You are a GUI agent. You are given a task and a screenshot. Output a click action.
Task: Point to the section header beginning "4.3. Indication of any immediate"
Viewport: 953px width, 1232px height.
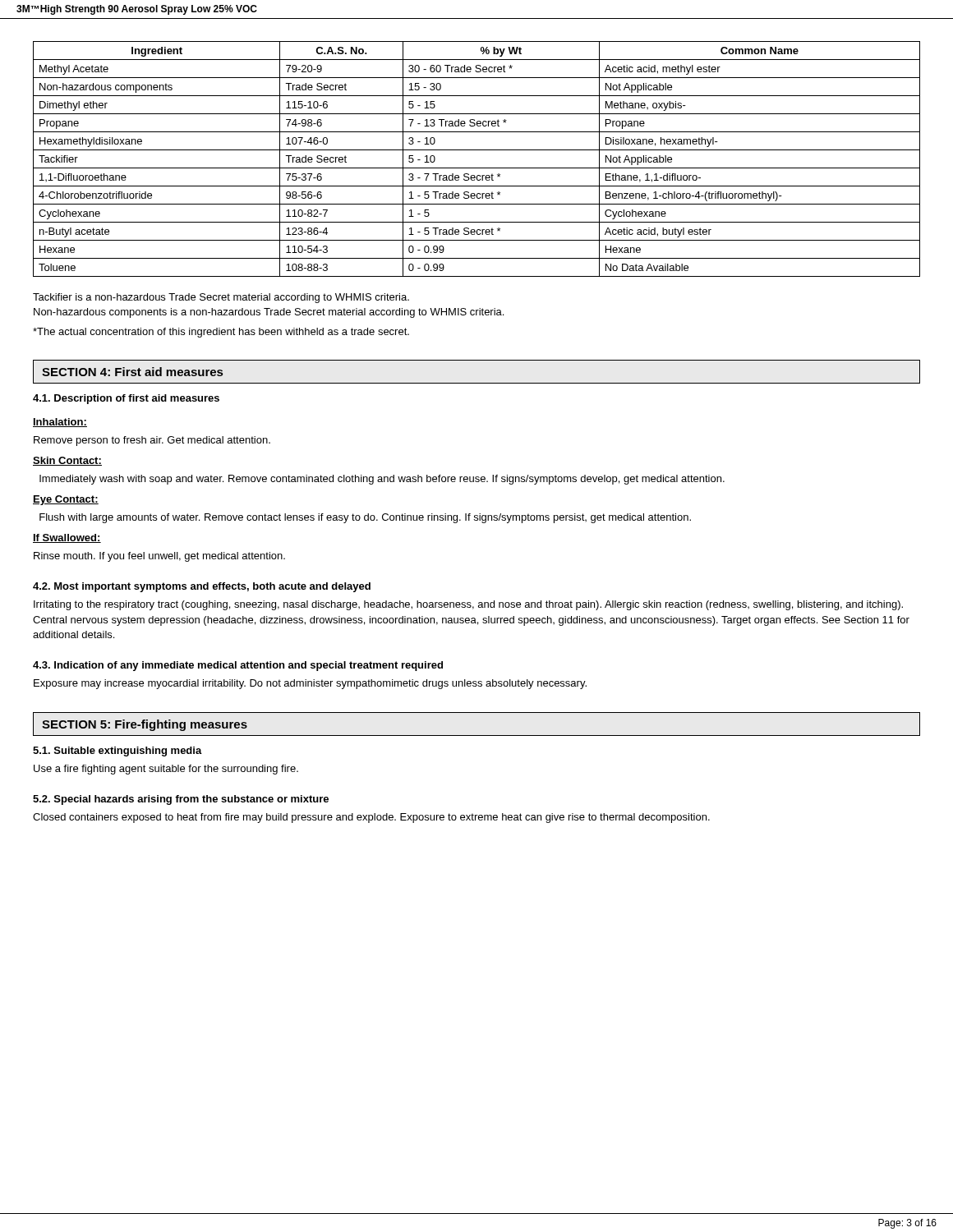tap(238, 665)
